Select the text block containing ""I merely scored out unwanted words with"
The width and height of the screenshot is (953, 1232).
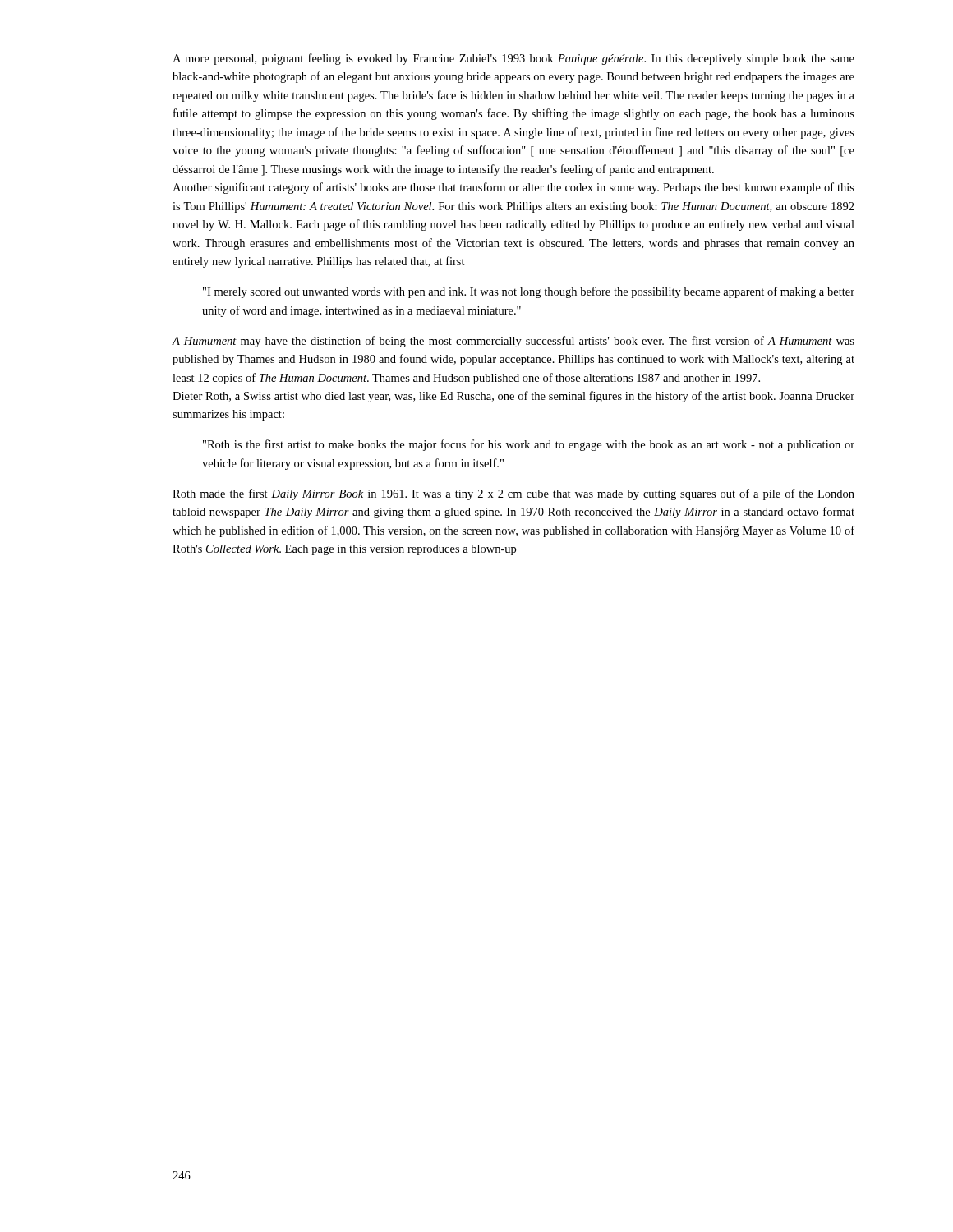tap(528, 301)
